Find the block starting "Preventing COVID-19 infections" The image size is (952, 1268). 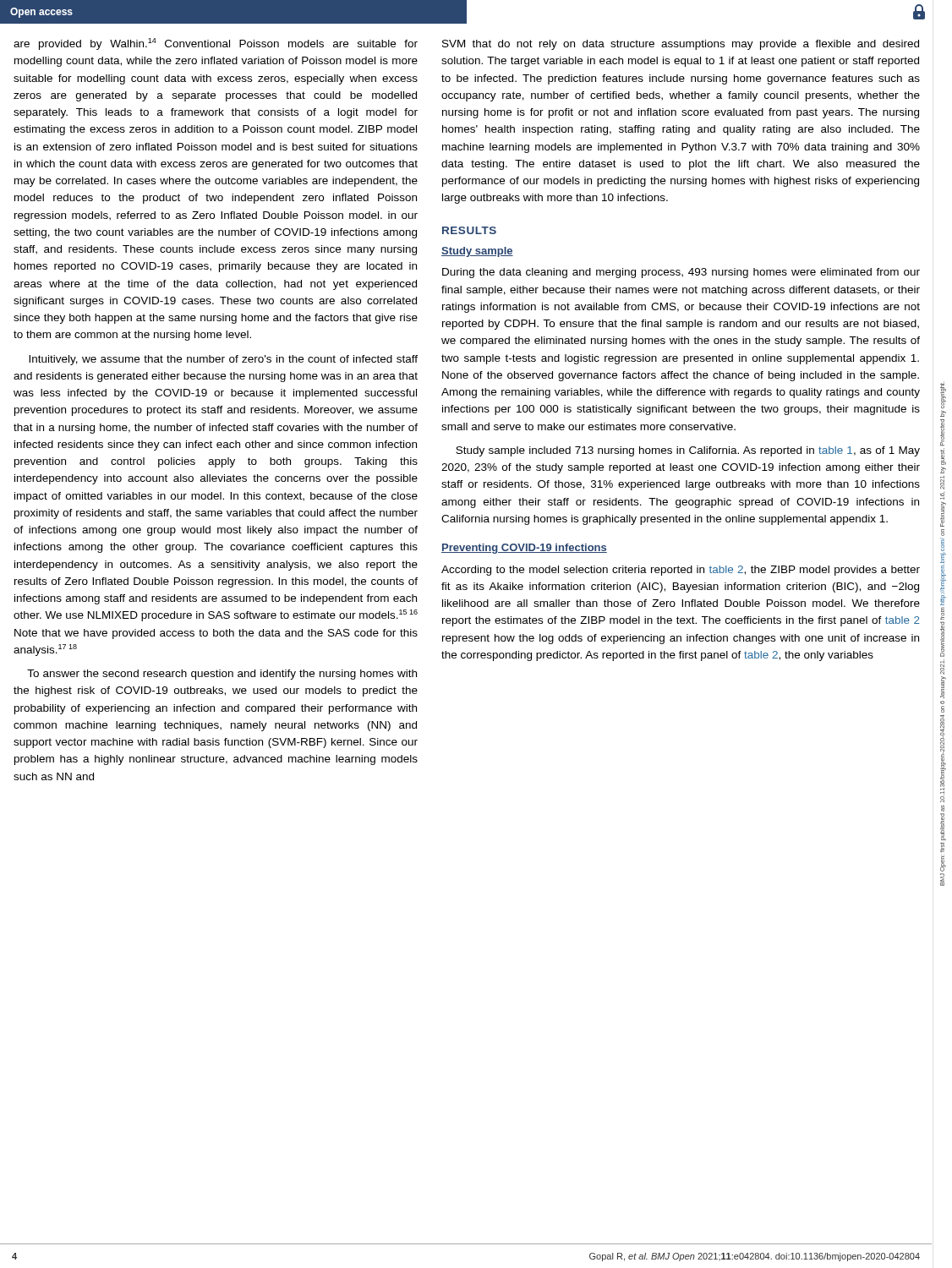point(524,547)
